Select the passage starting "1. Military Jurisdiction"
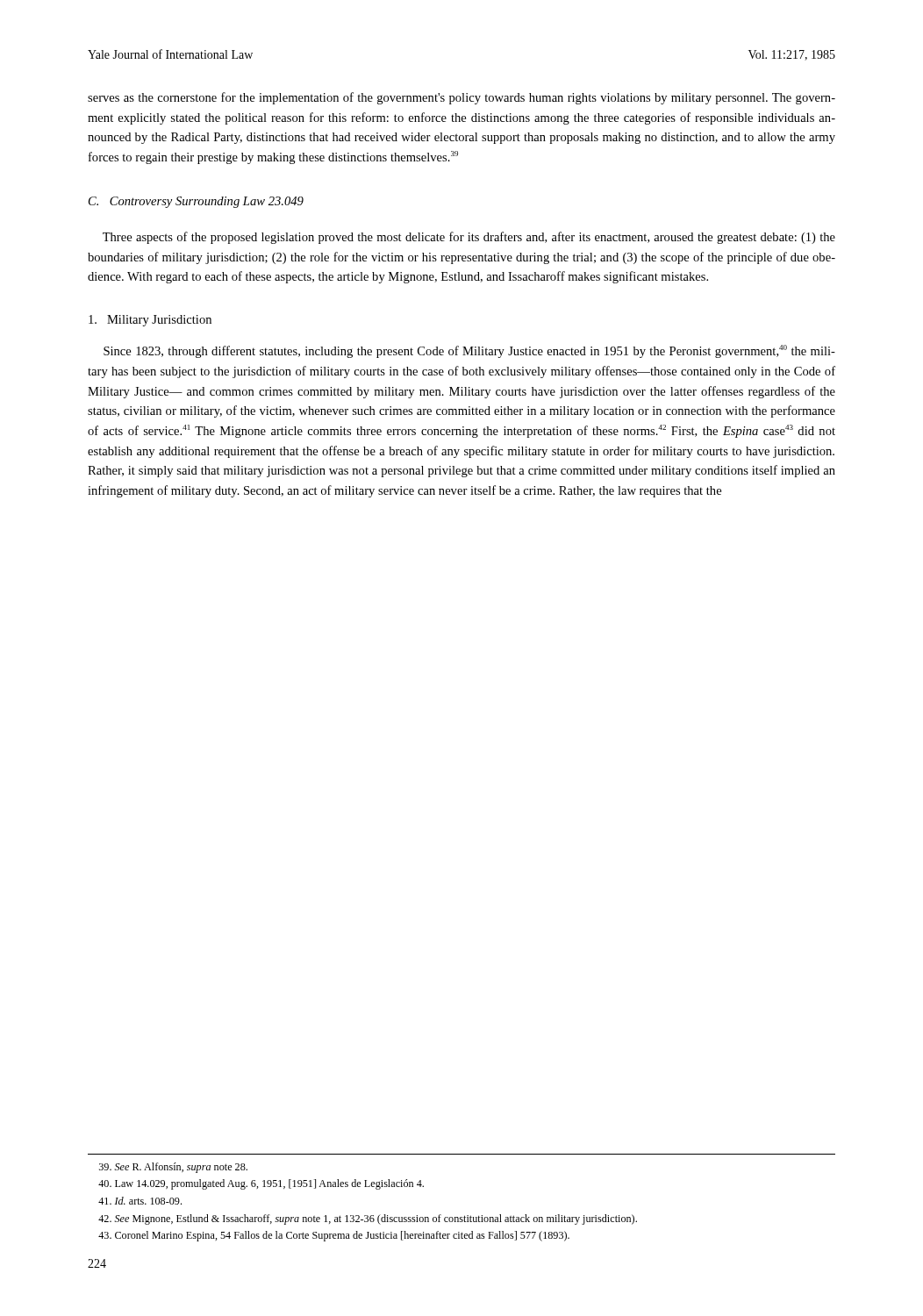The image size is (923, 1316). pos(150,319)
